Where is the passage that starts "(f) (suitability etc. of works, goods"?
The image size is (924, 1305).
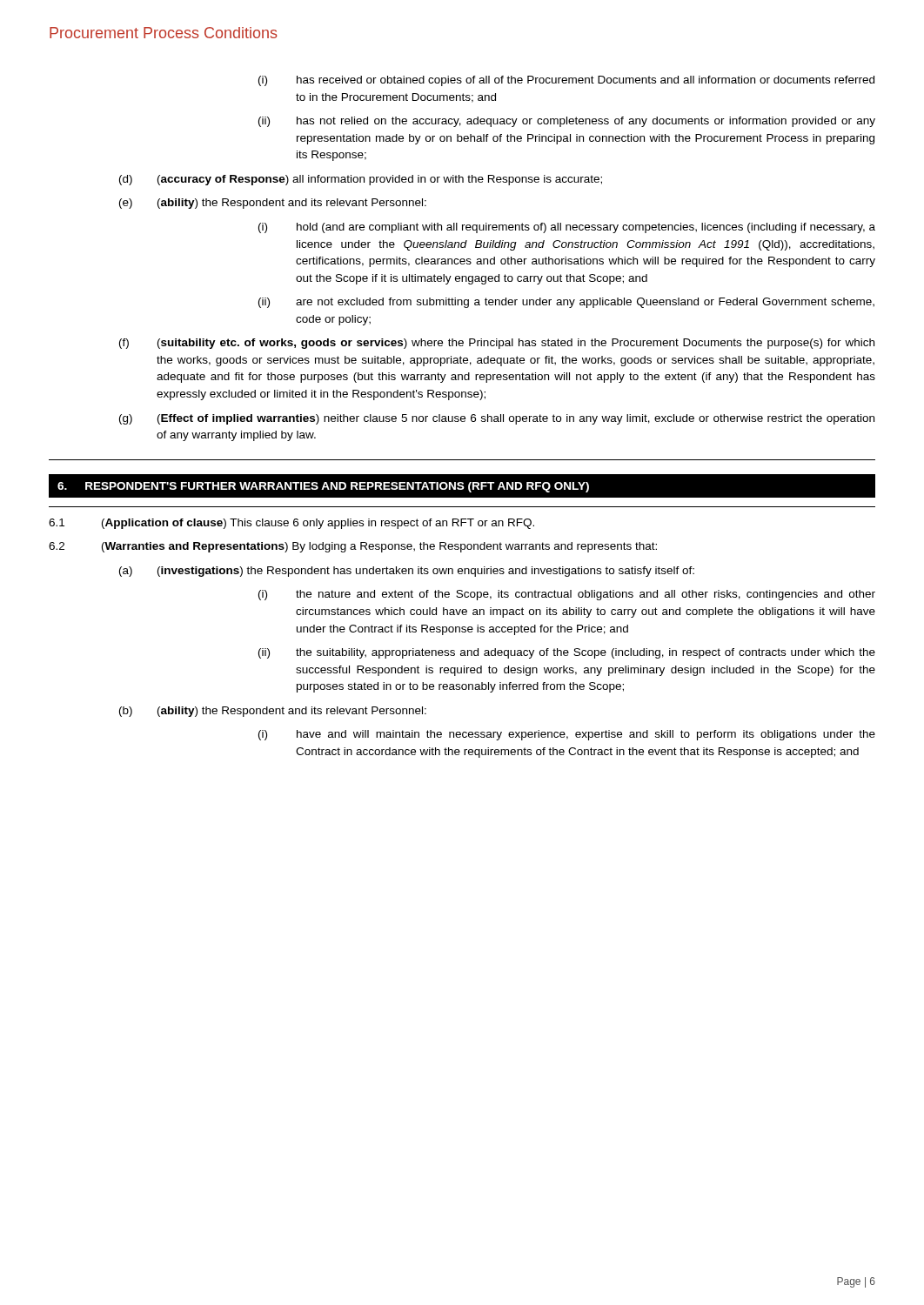[497, 368]
